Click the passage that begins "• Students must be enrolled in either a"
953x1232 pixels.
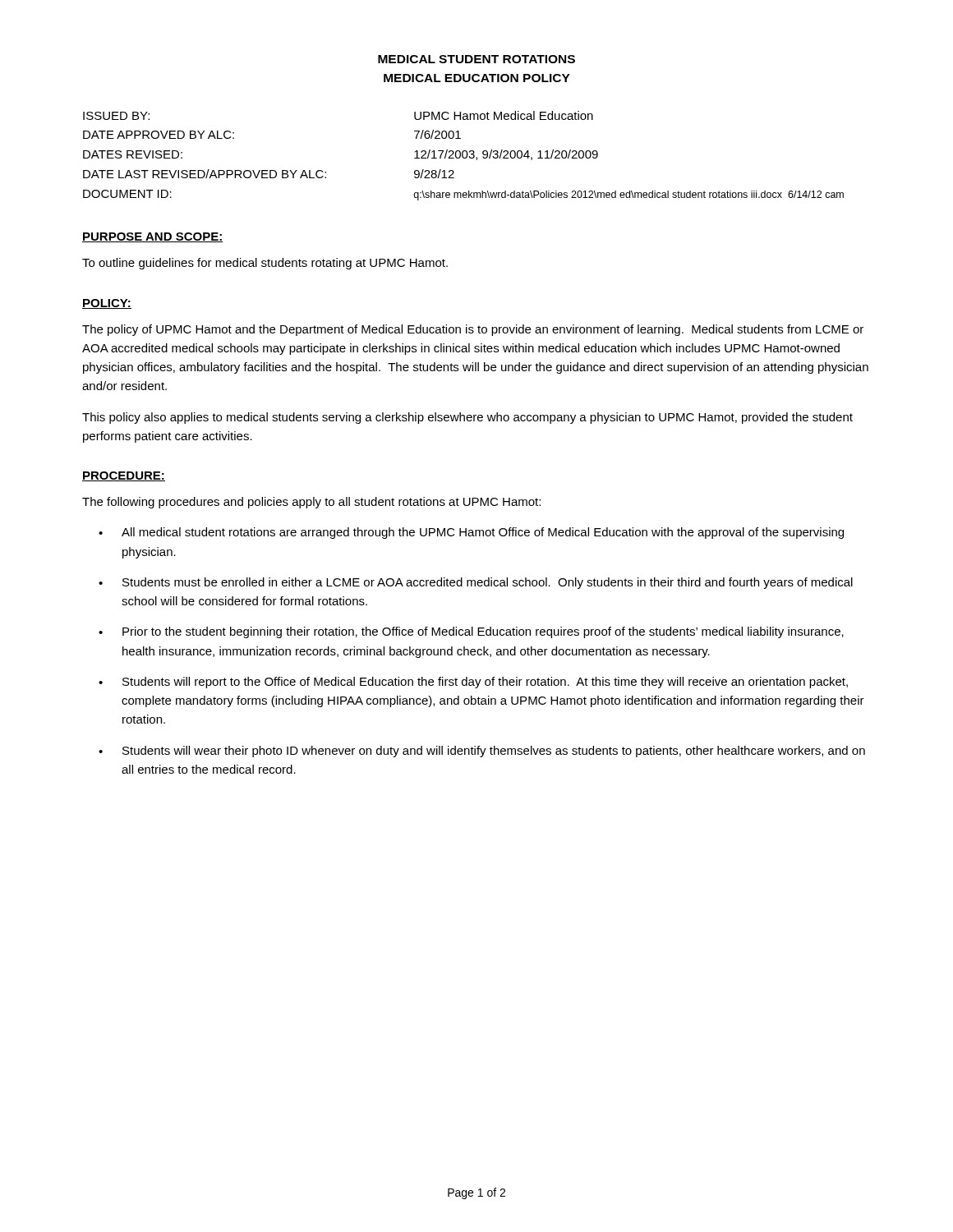pyautogui.click(x=485, y=591)
